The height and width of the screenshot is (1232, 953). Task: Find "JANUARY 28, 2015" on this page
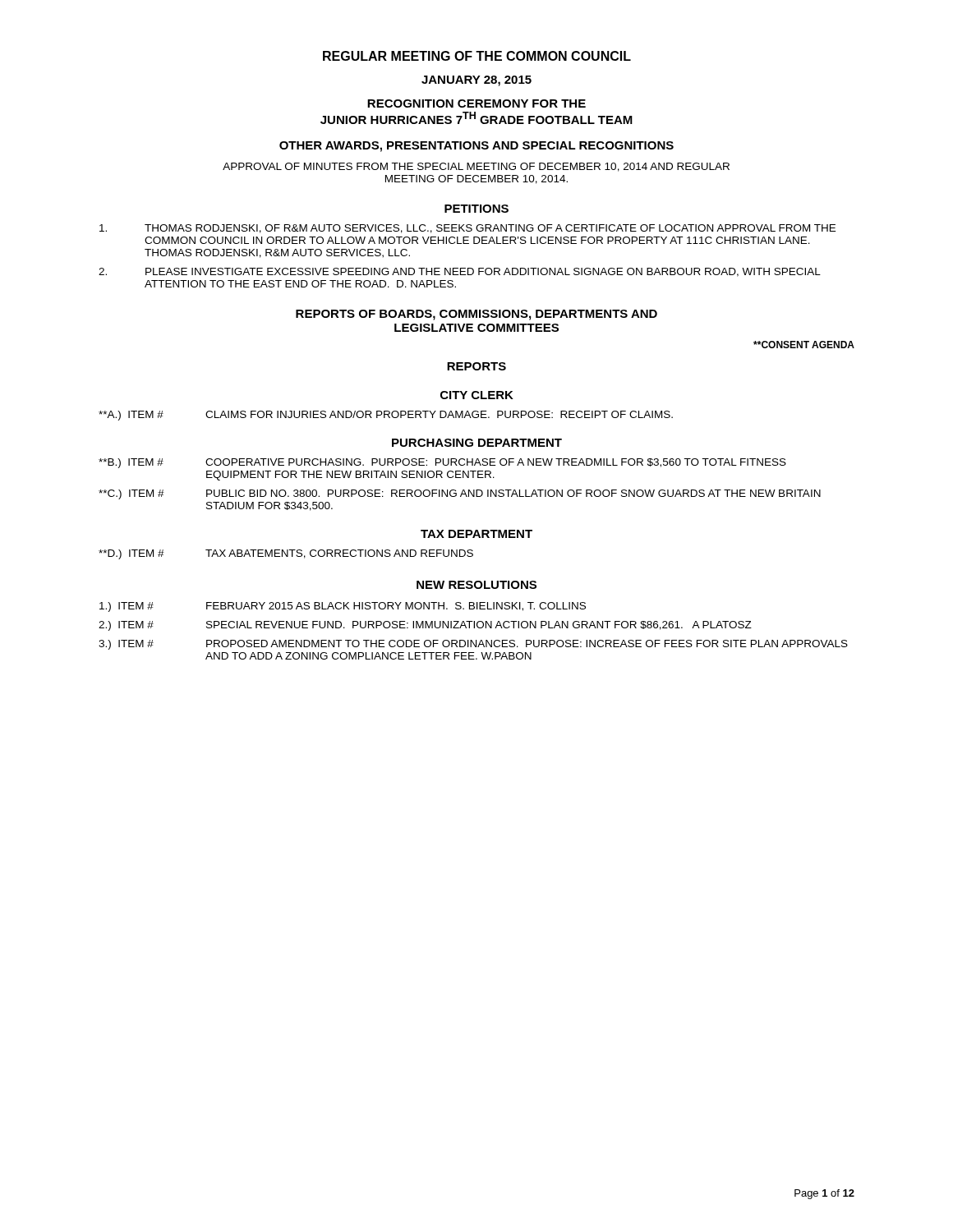tap(476, 79)
